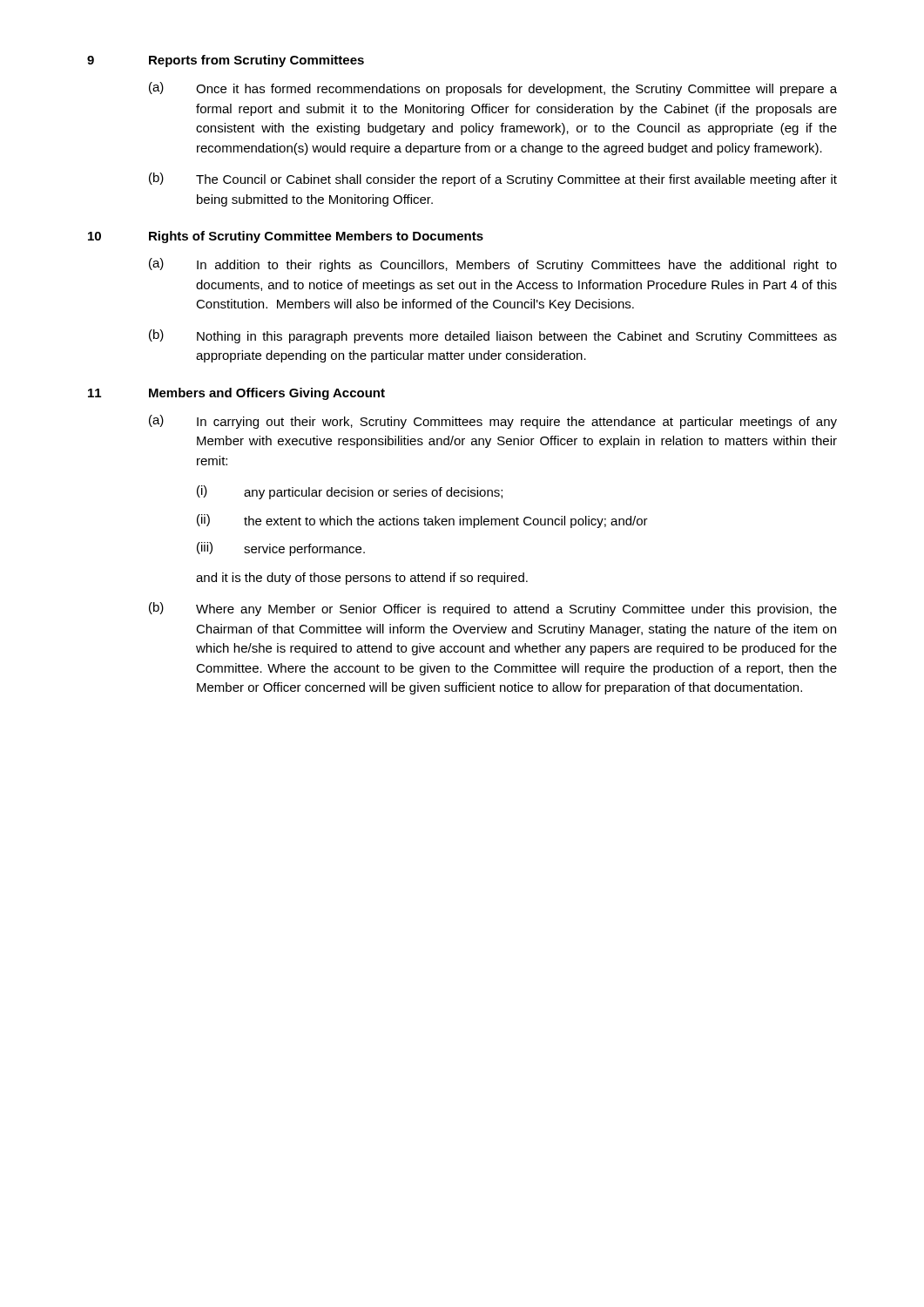
Task: Find the block starting "and it is the duty of those persons"
Action: point(362,577)
